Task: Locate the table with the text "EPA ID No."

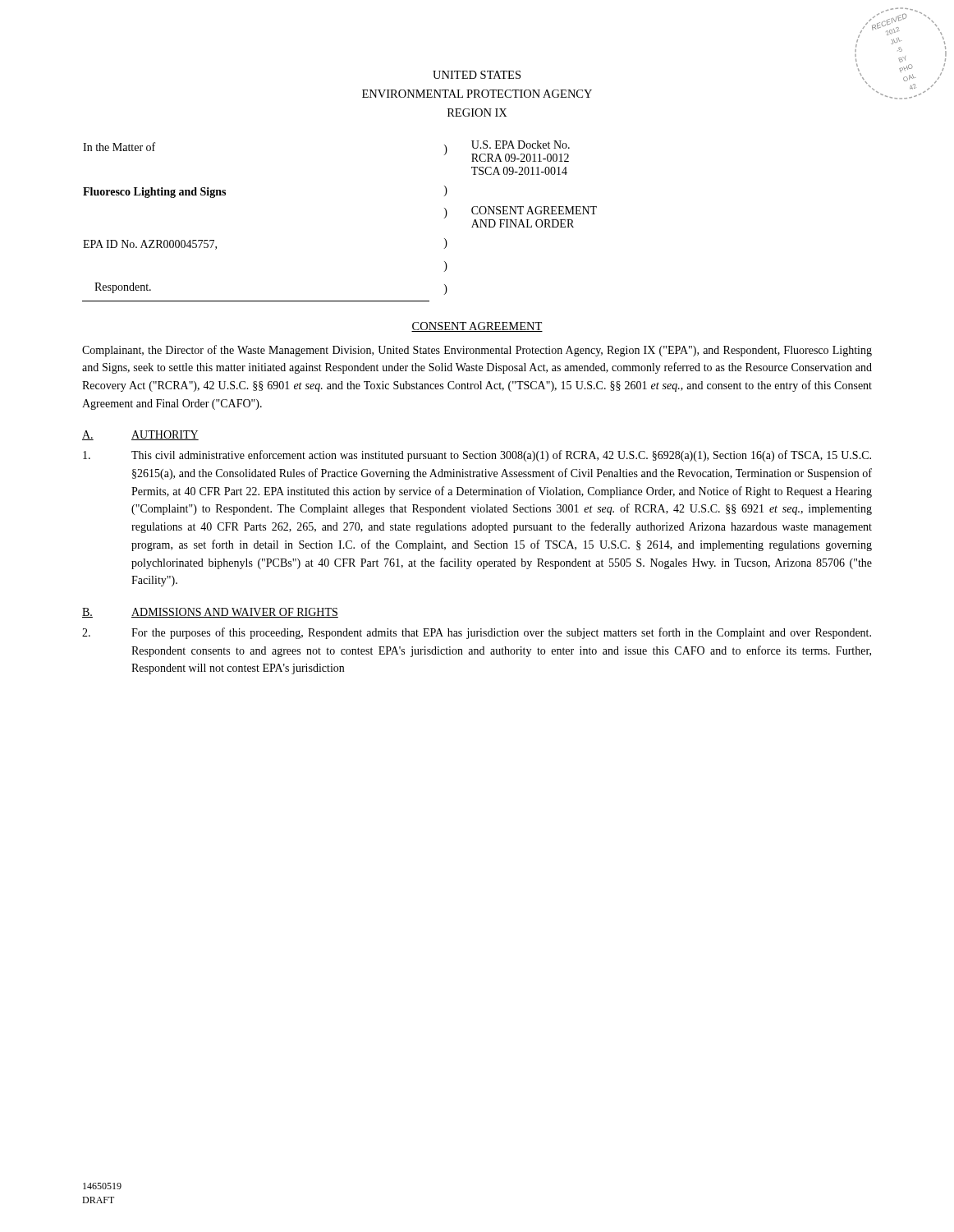Action: click(x=477, y=219)
